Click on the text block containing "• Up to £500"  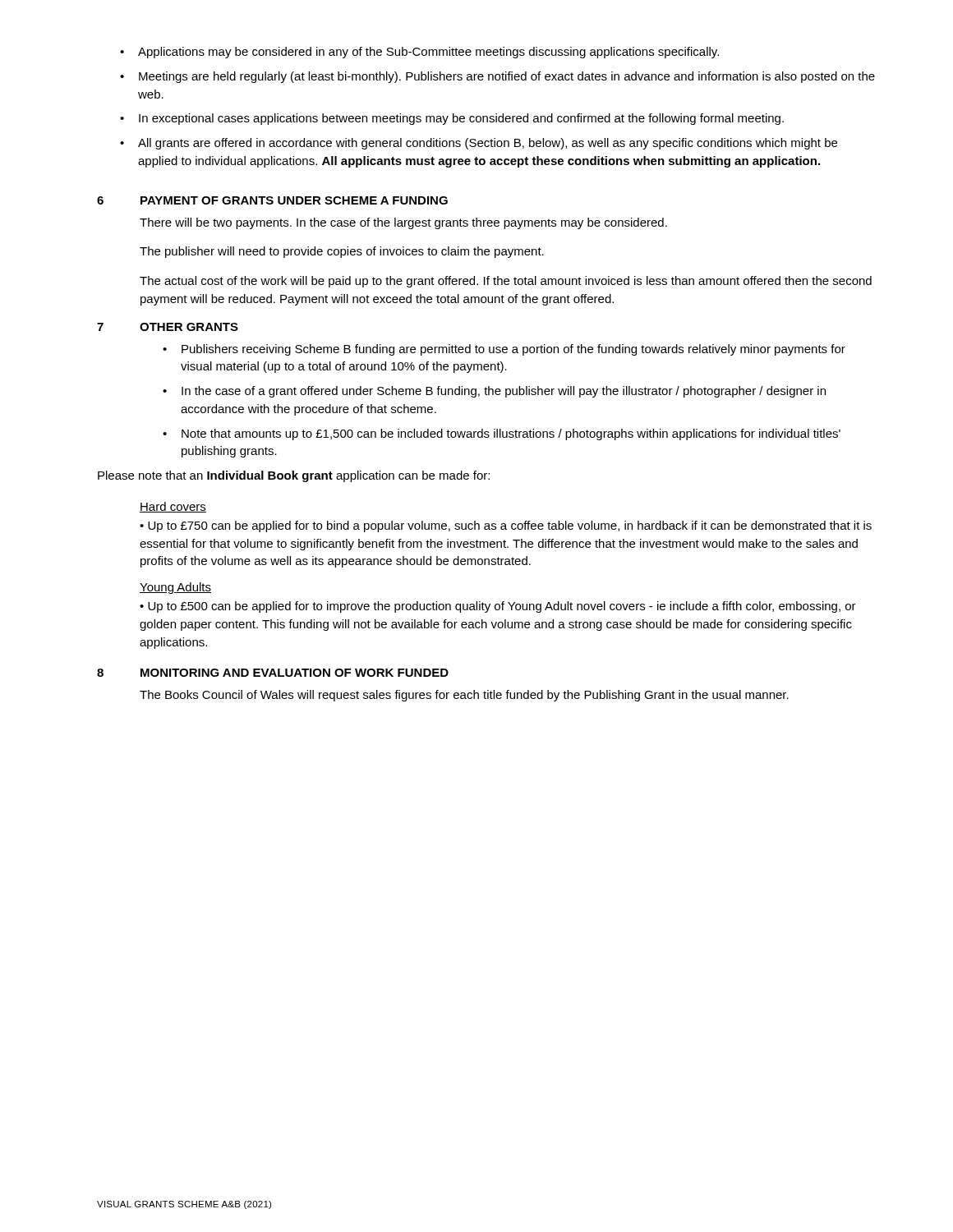pyautogui.click(x=498, y=624)
